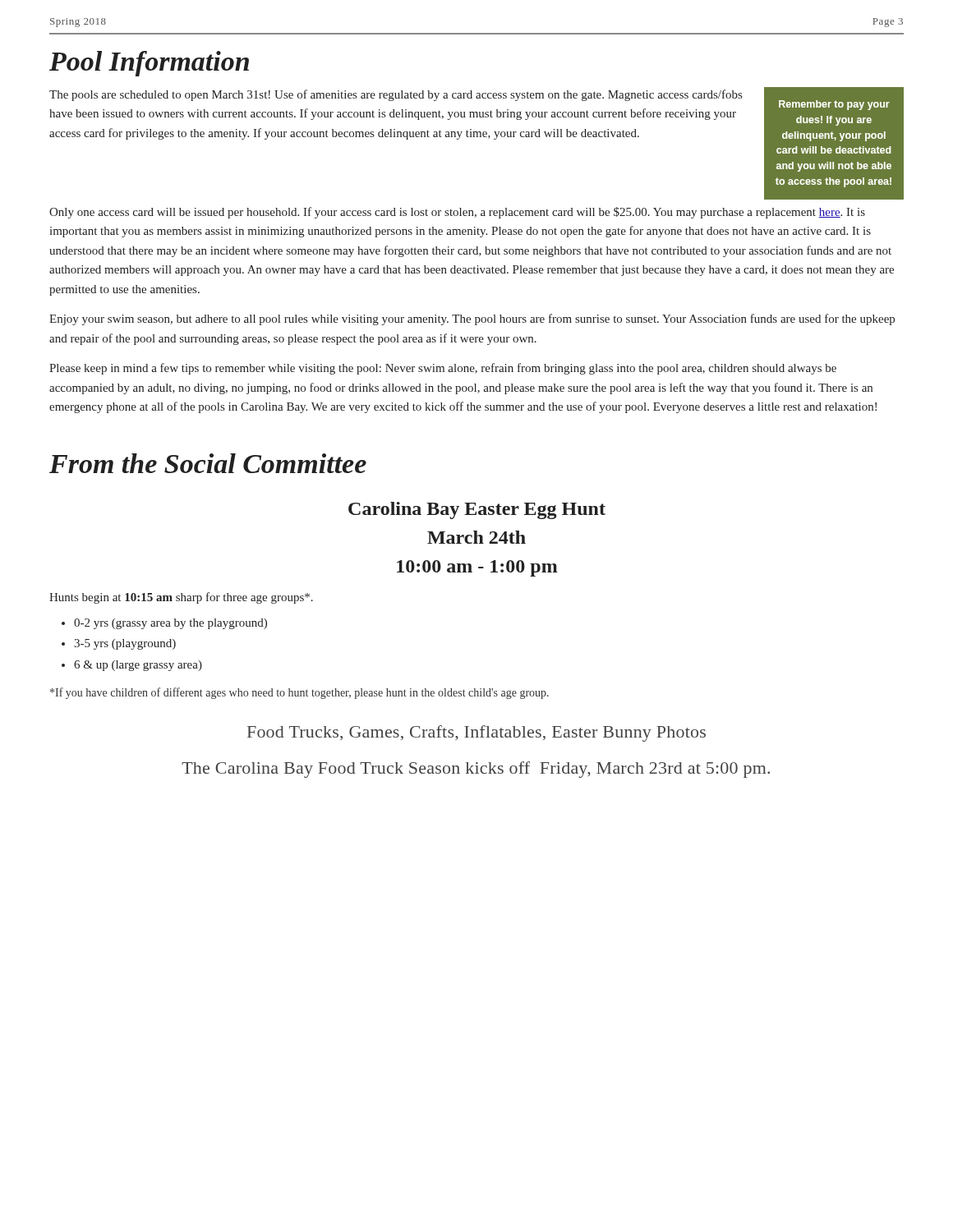953x1232 pixels.
Task: Point to the block starting "6 & up (large grassy area)"
Action: (138, 664)
